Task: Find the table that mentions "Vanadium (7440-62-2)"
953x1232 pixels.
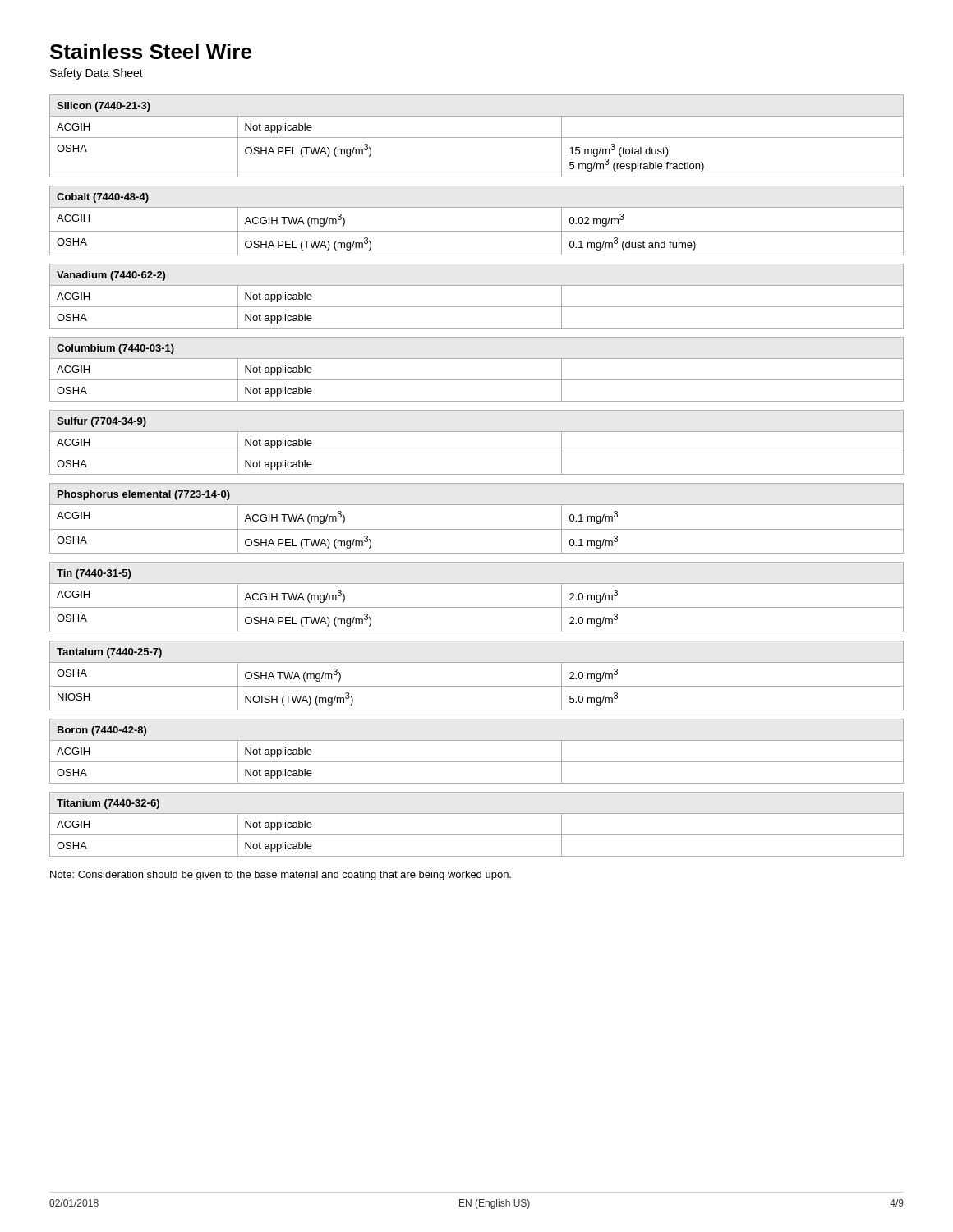Action: point(476,296)
